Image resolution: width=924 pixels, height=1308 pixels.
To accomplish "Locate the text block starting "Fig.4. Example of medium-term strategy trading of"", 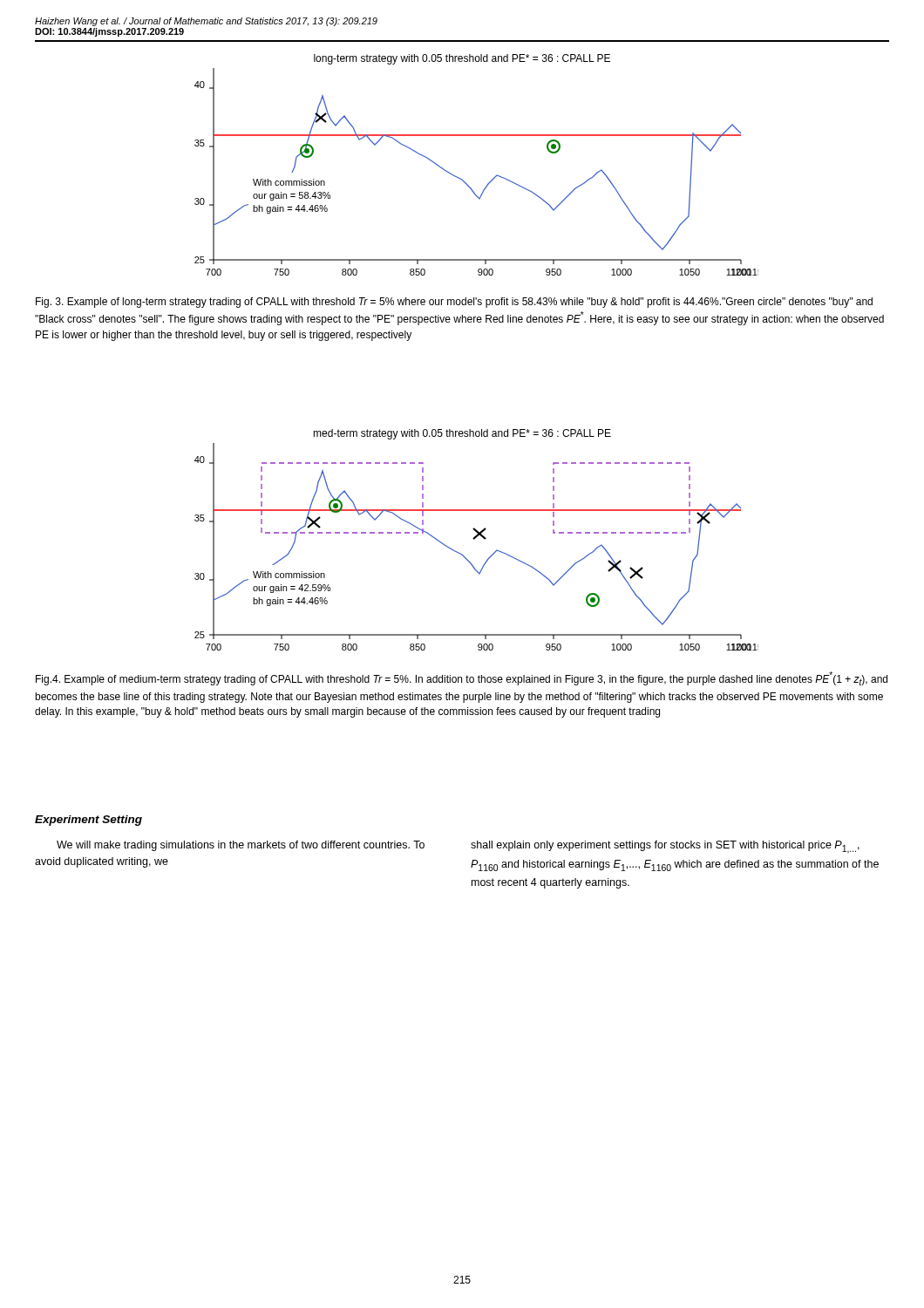I will [462, 694].
